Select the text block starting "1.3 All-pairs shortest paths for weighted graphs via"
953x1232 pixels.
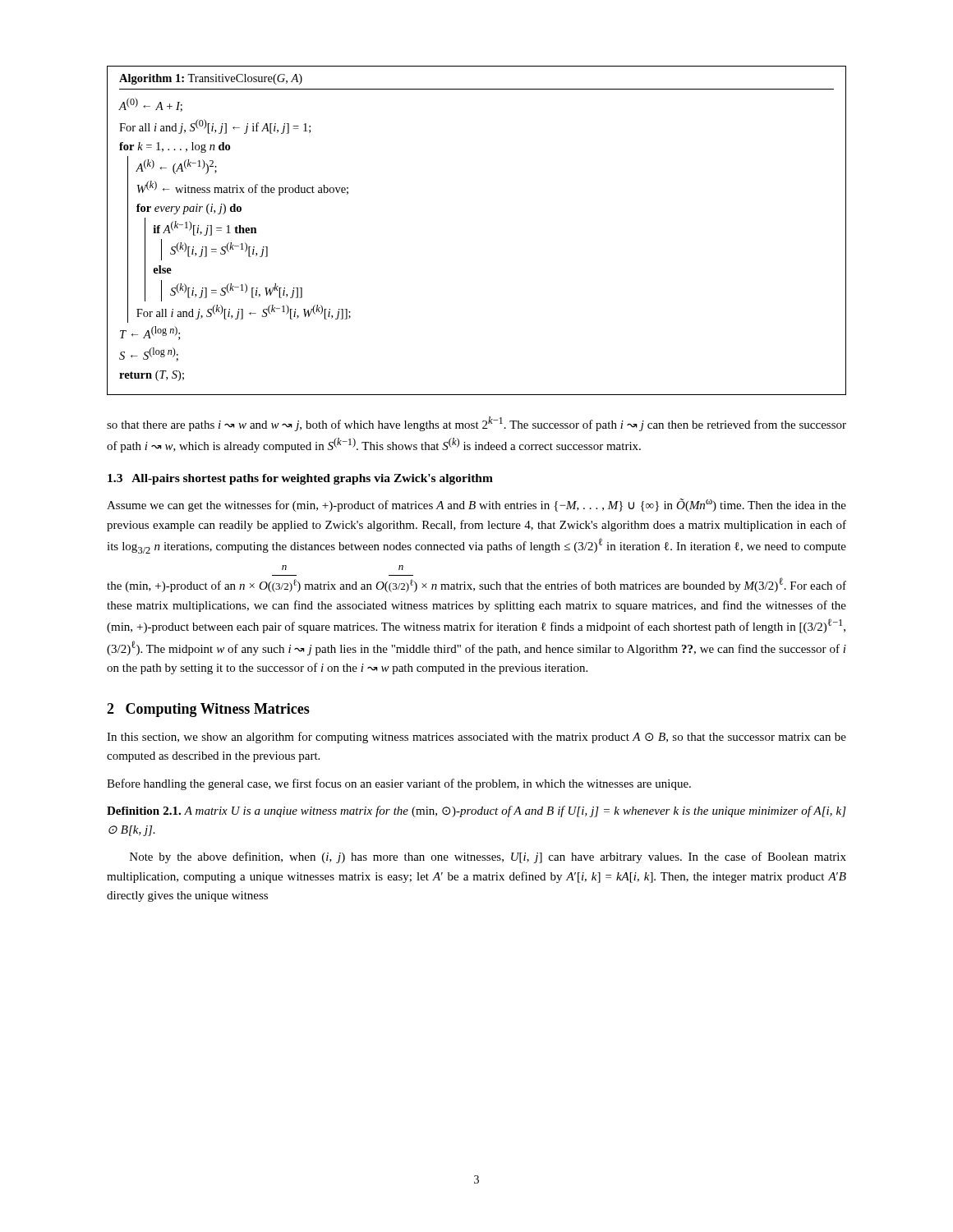(300, 478)
